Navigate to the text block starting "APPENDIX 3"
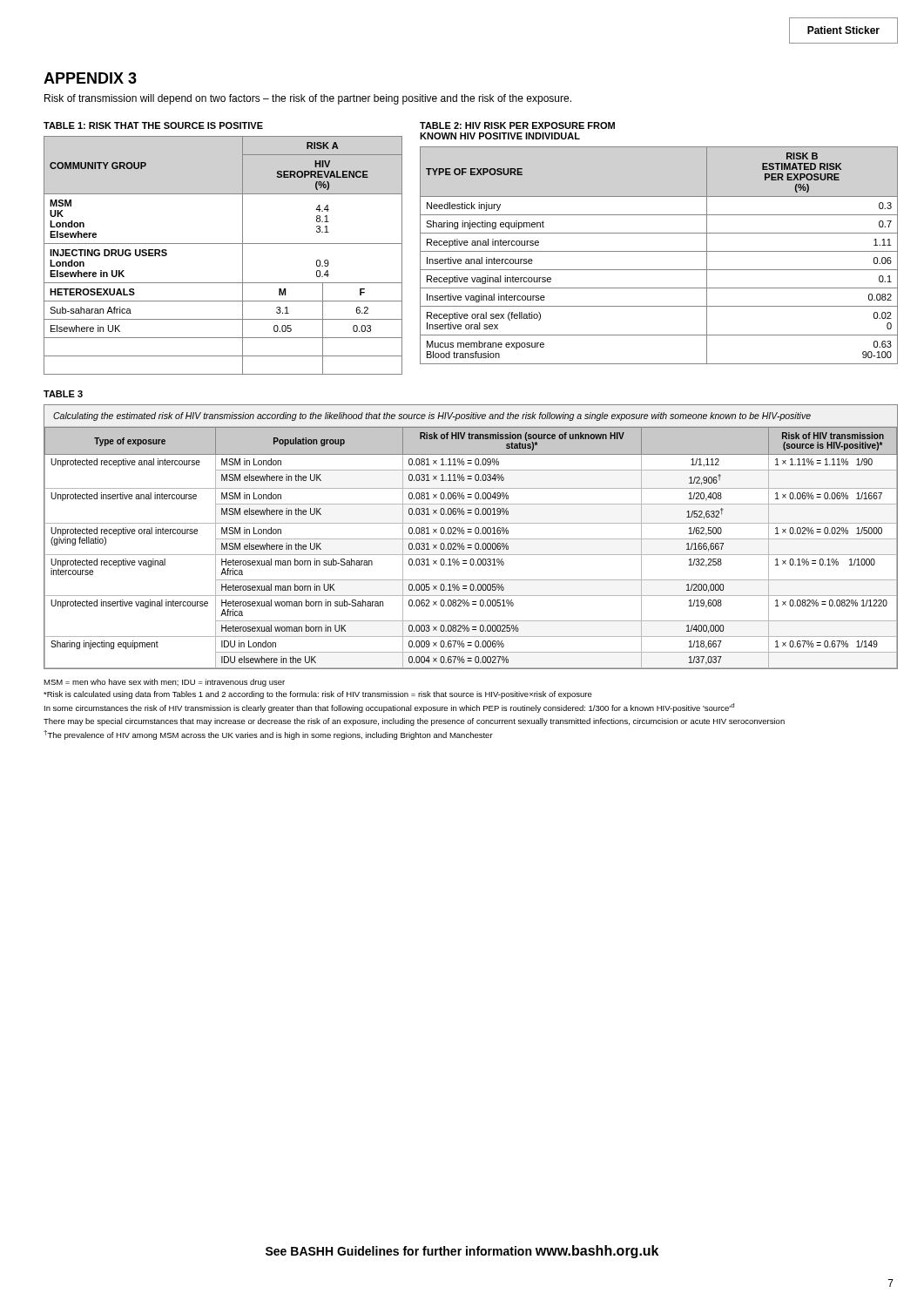Image resolution: width=924 pixels, height=1307 pixels. [x=90, y=78]
